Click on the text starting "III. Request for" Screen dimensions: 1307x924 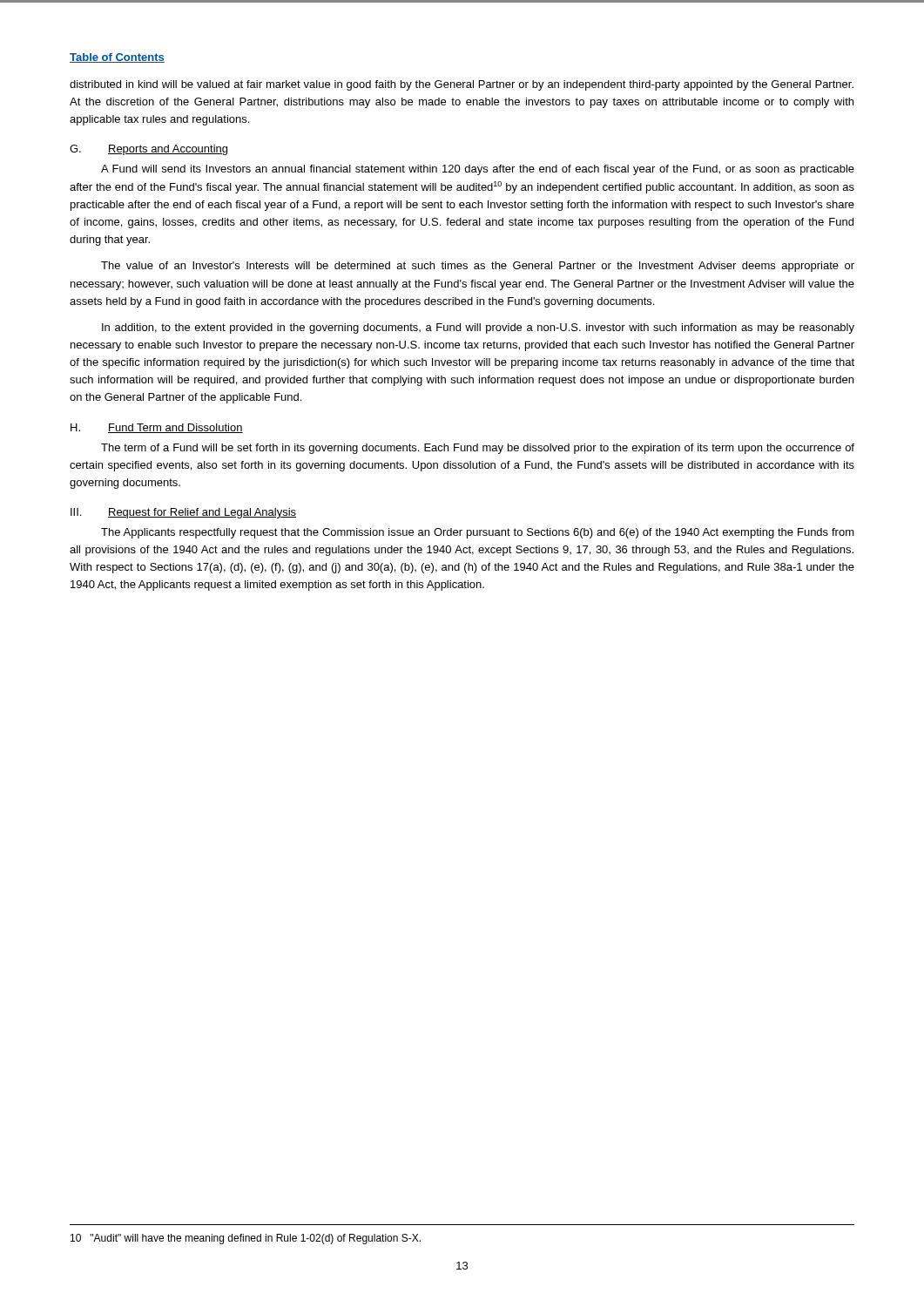coord(183,512)
